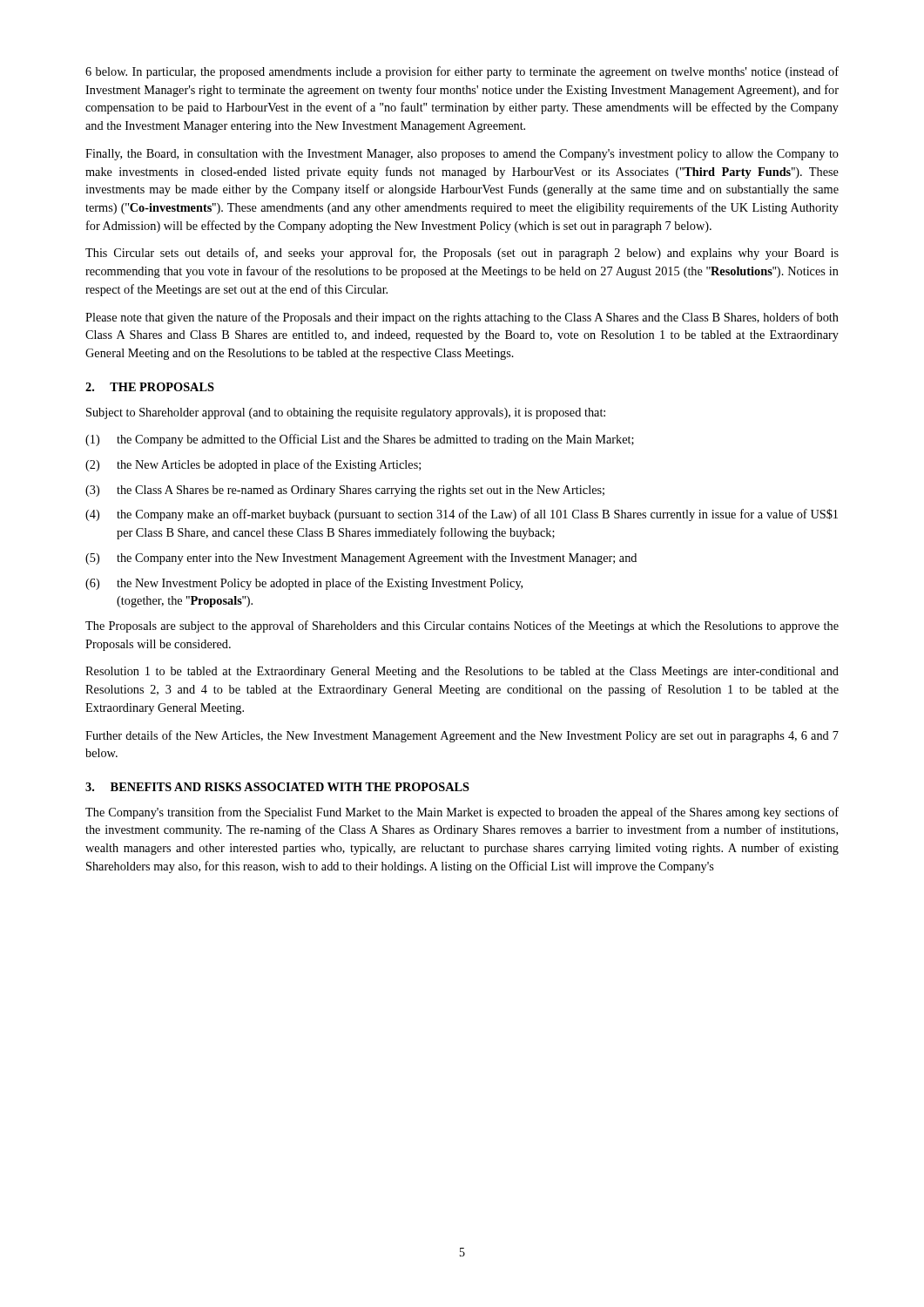Click the passage that begins "6 below. In particular, the"
Viewport: 924px width, 1307px height.
pos(462,98)
